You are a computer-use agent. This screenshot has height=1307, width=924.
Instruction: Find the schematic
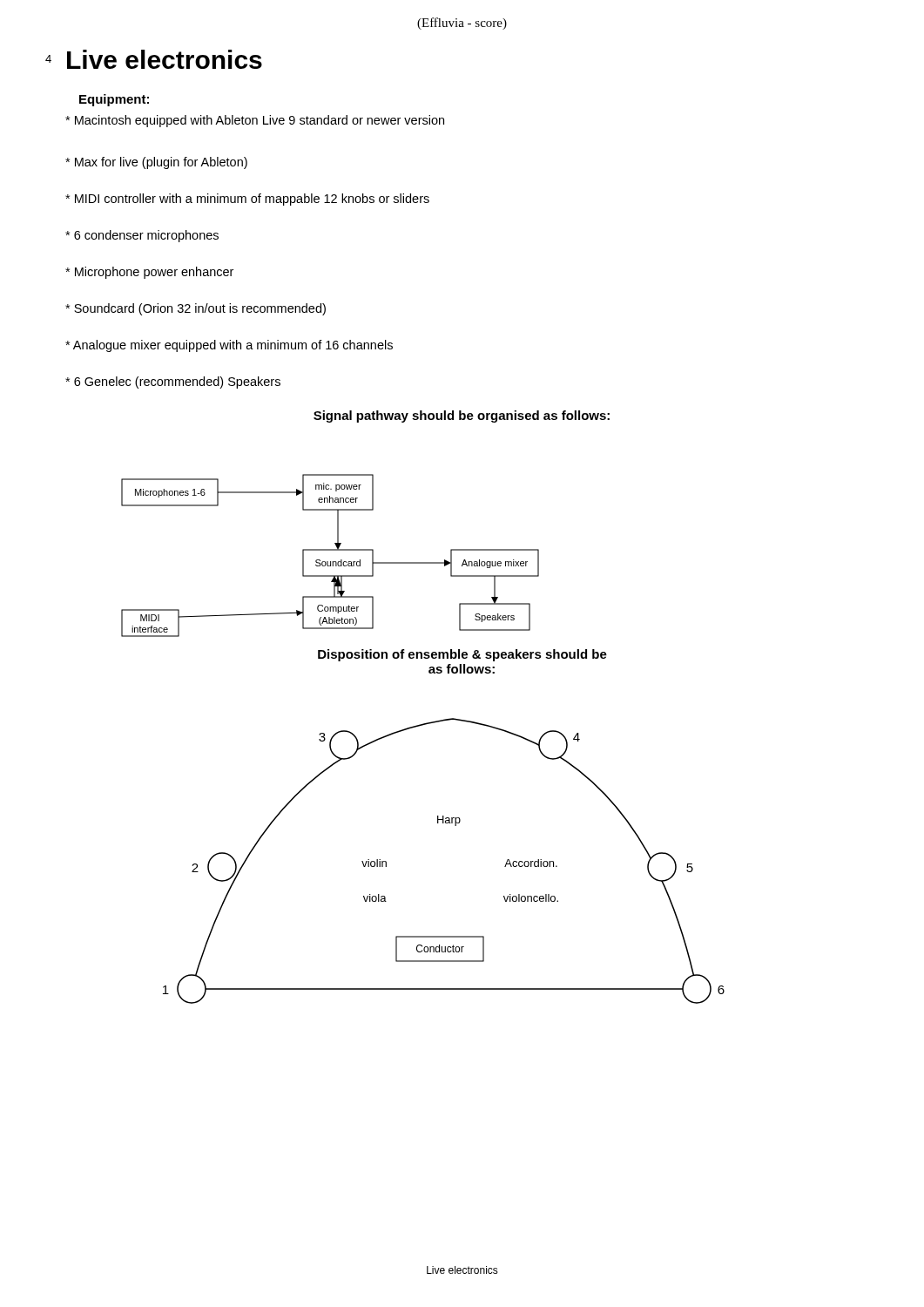tap(479, 860)
